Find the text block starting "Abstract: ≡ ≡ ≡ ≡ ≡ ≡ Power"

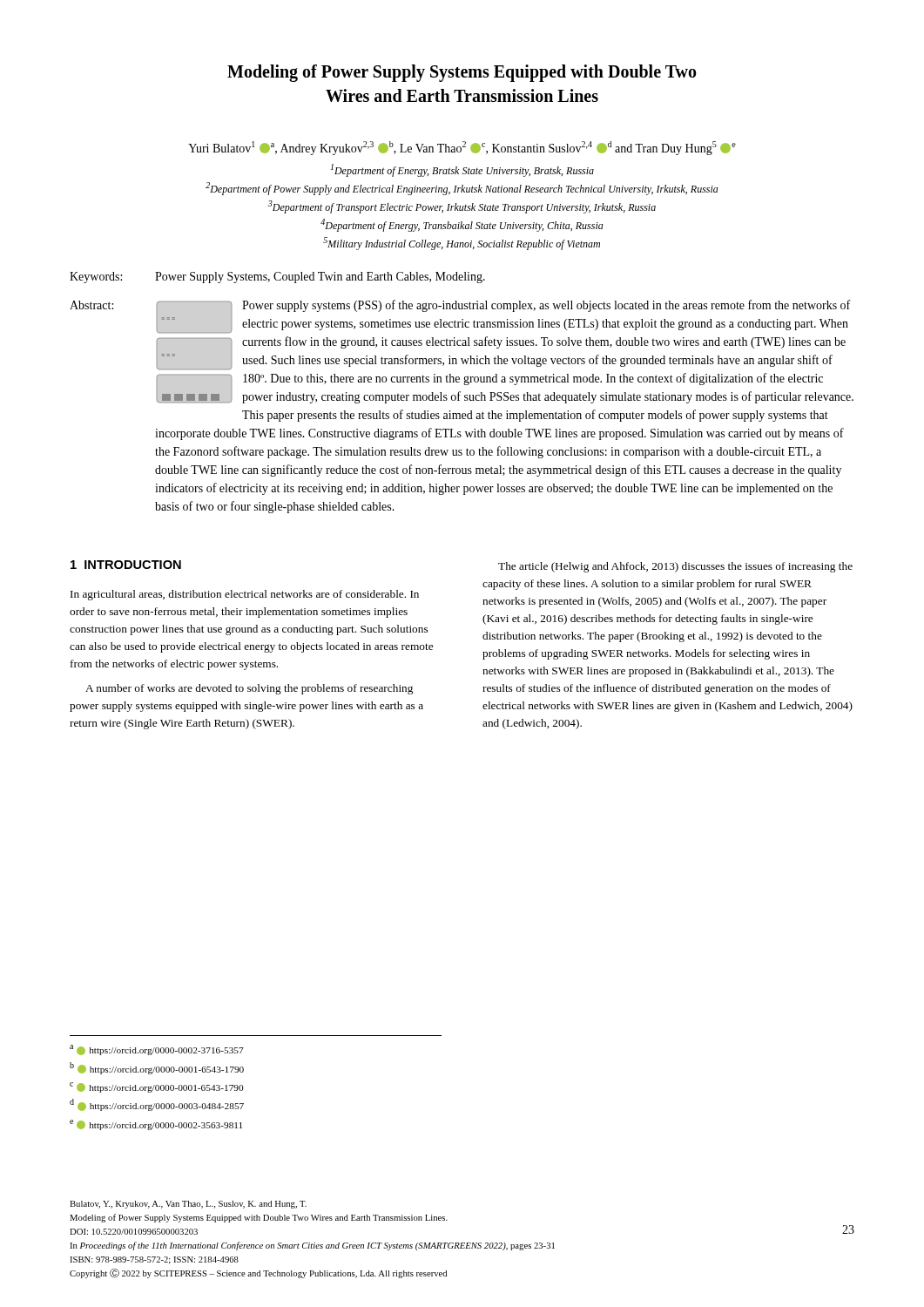click(x=462, y=406)
